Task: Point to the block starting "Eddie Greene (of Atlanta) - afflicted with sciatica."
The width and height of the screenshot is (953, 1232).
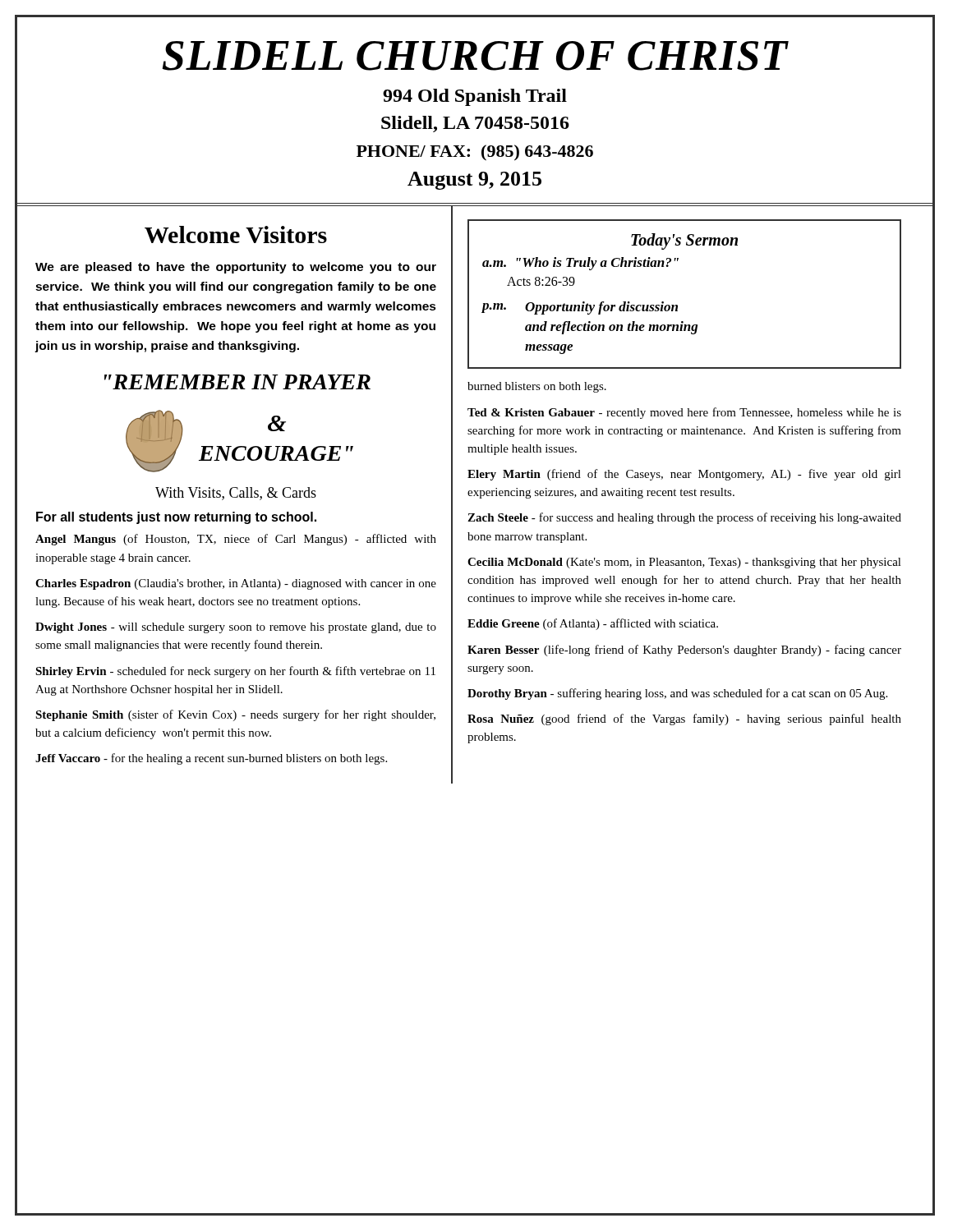Action: 593,624
